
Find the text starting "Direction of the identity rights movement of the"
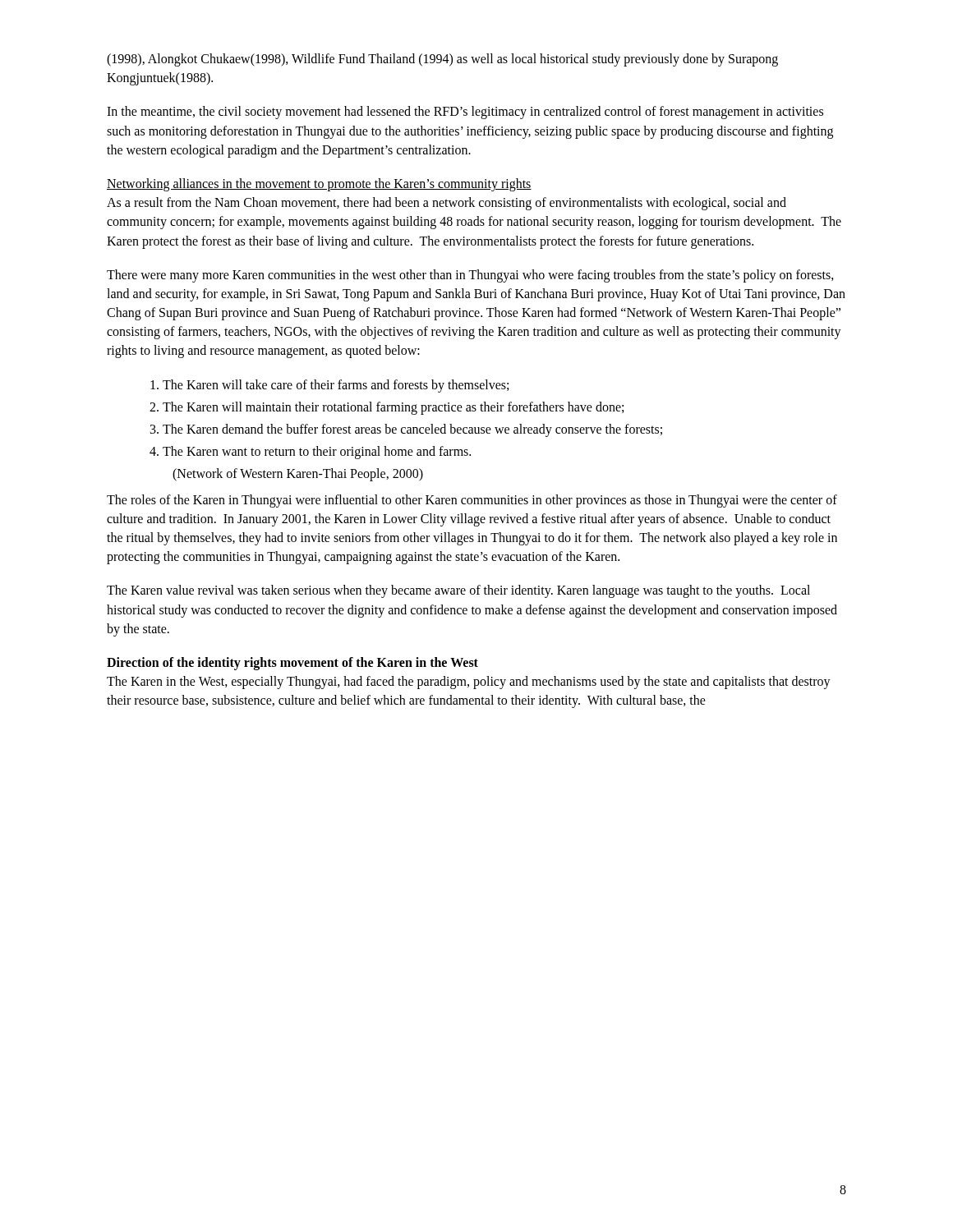tap(468, 681)
